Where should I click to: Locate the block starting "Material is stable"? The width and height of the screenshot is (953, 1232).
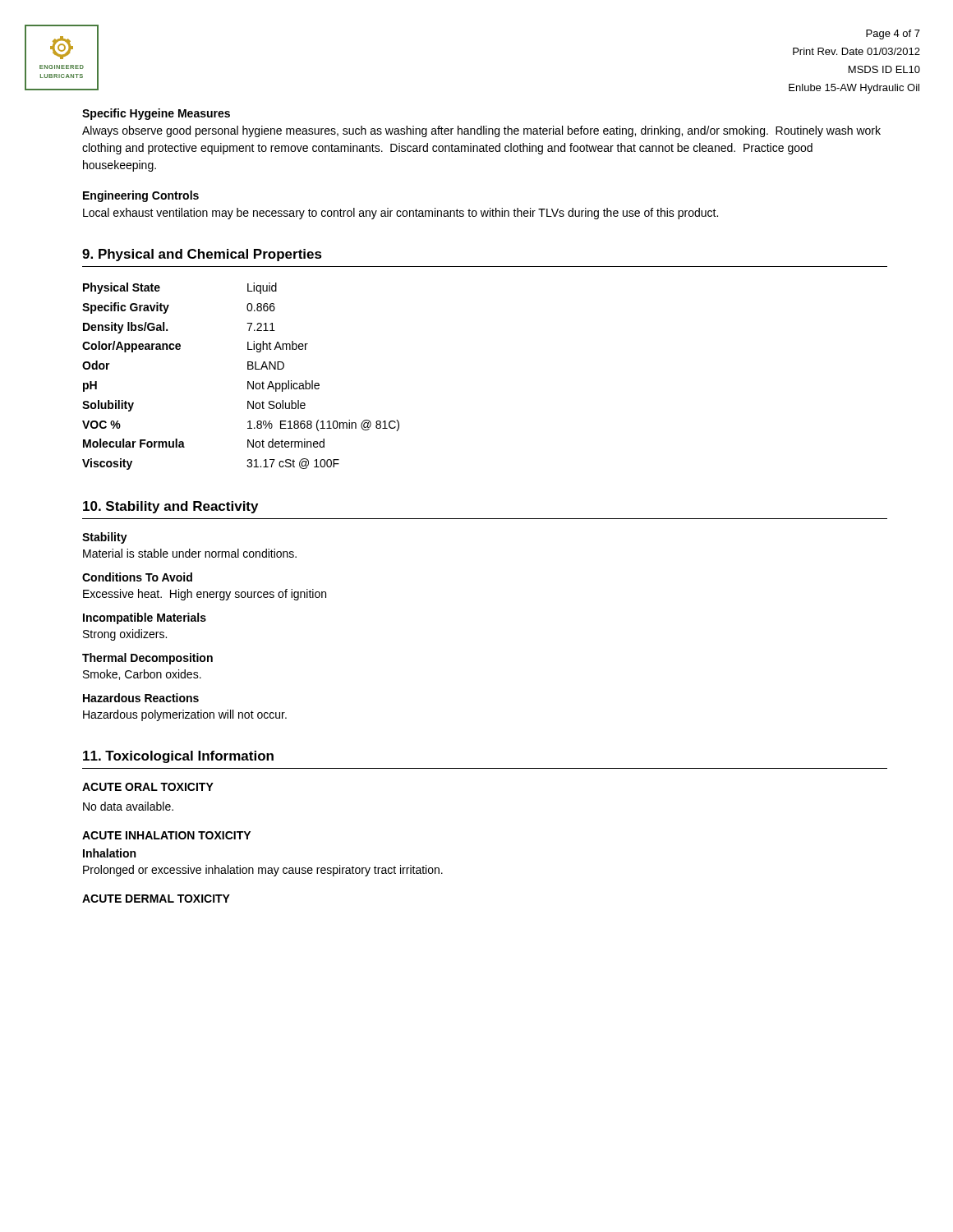pyautogui.click(x=190, y=554)
